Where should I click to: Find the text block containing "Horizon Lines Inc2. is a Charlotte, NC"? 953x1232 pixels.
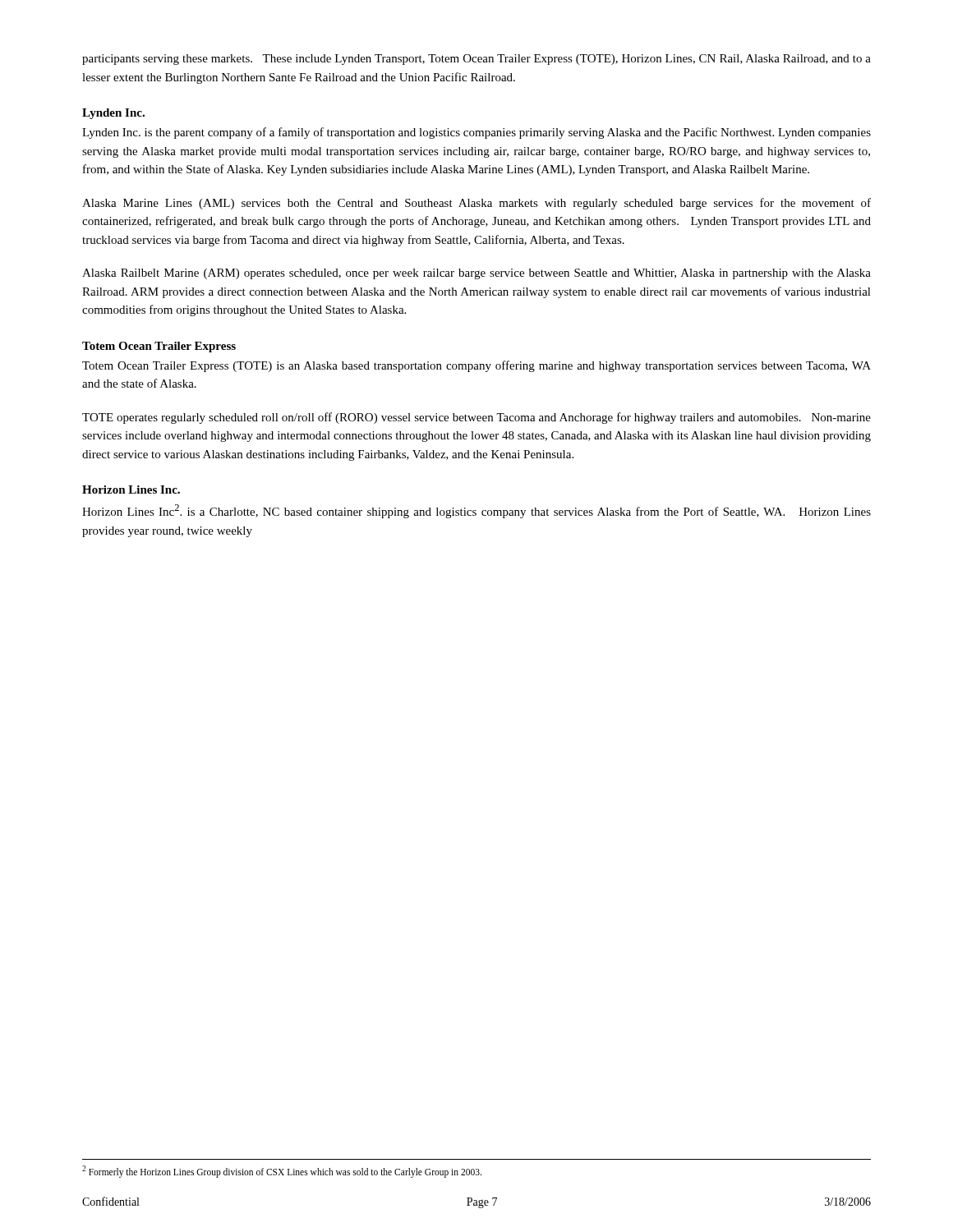tap(476, 519)
